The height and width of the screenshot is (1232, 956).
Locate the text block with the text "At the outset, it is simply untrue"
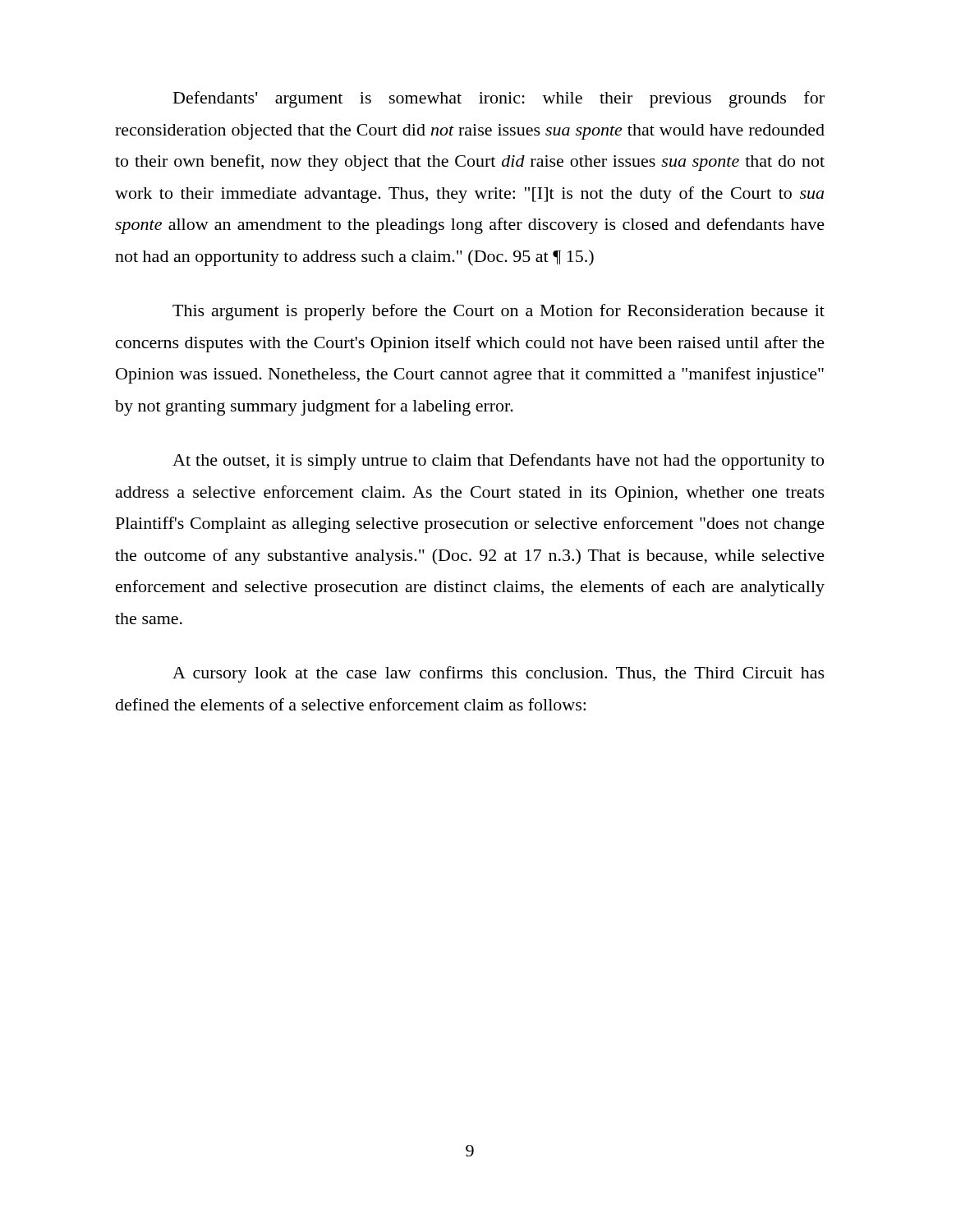tap(470, 539)
